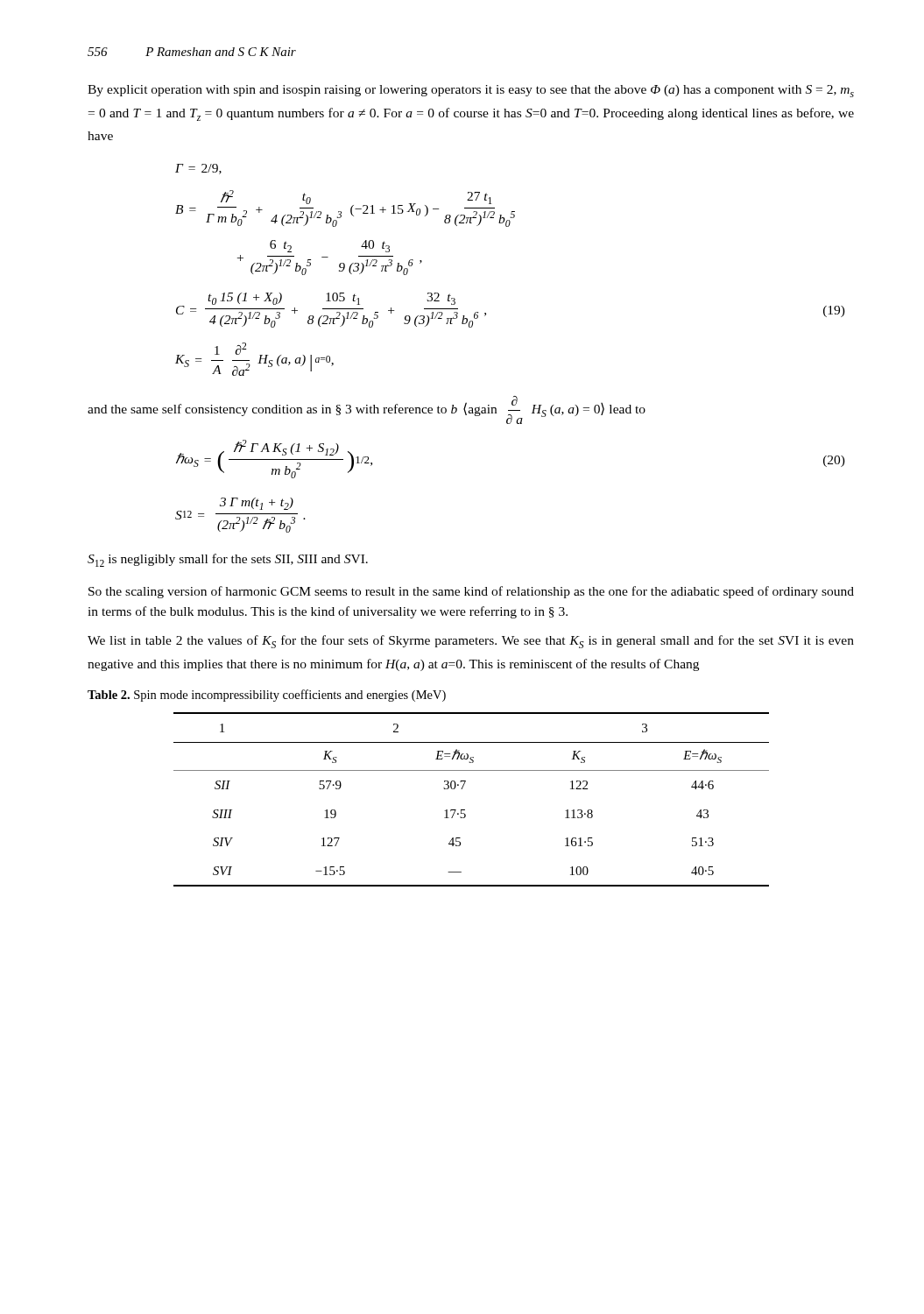Select the passage starting "We list in table"
Viewport: 924px width, 1314px height.
pyautogui.click(x=471, y=652)
